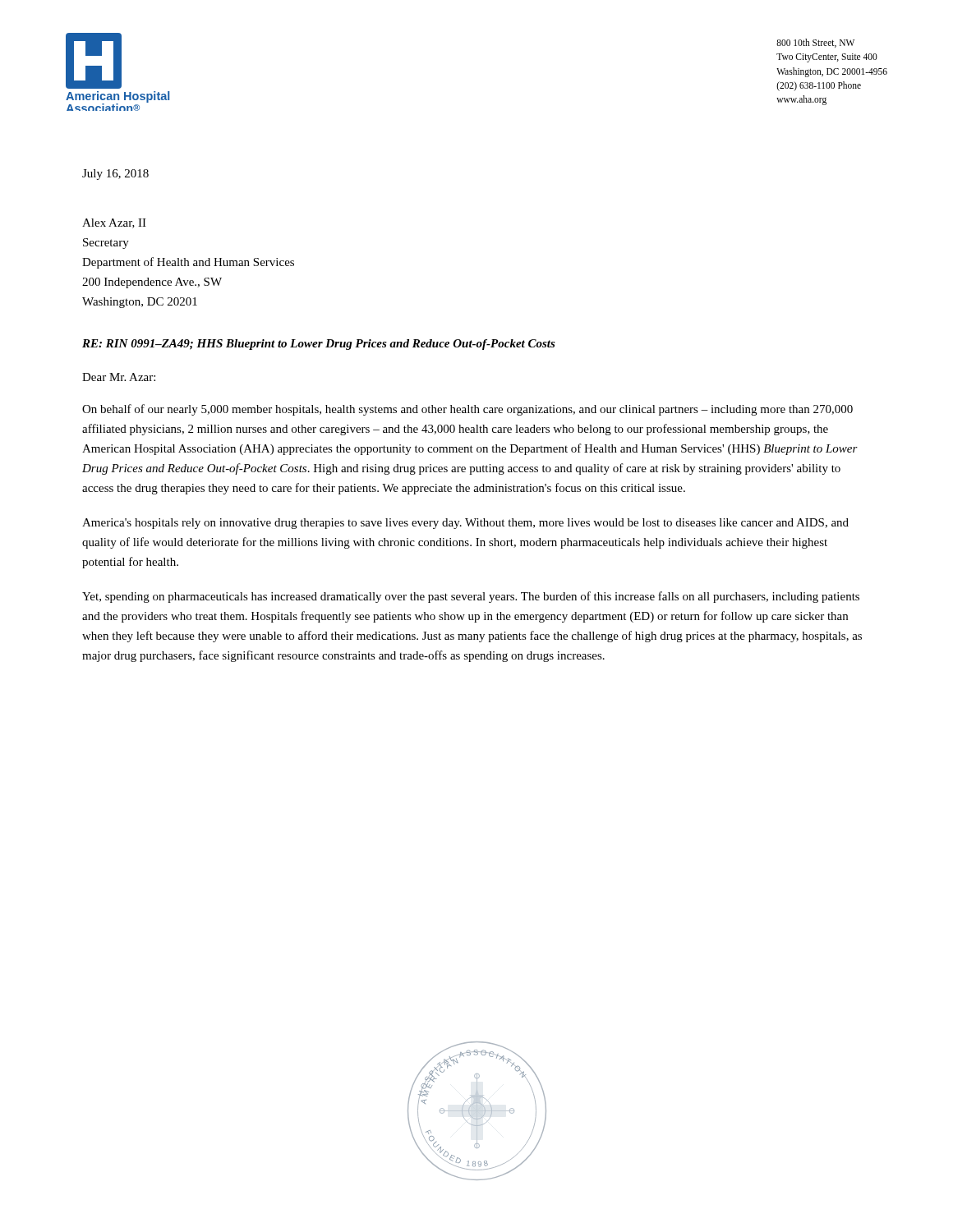Find the block on this page that starts "800 10th Street,"
This screenshot has height=1232, width=953.
coord(832,71)
